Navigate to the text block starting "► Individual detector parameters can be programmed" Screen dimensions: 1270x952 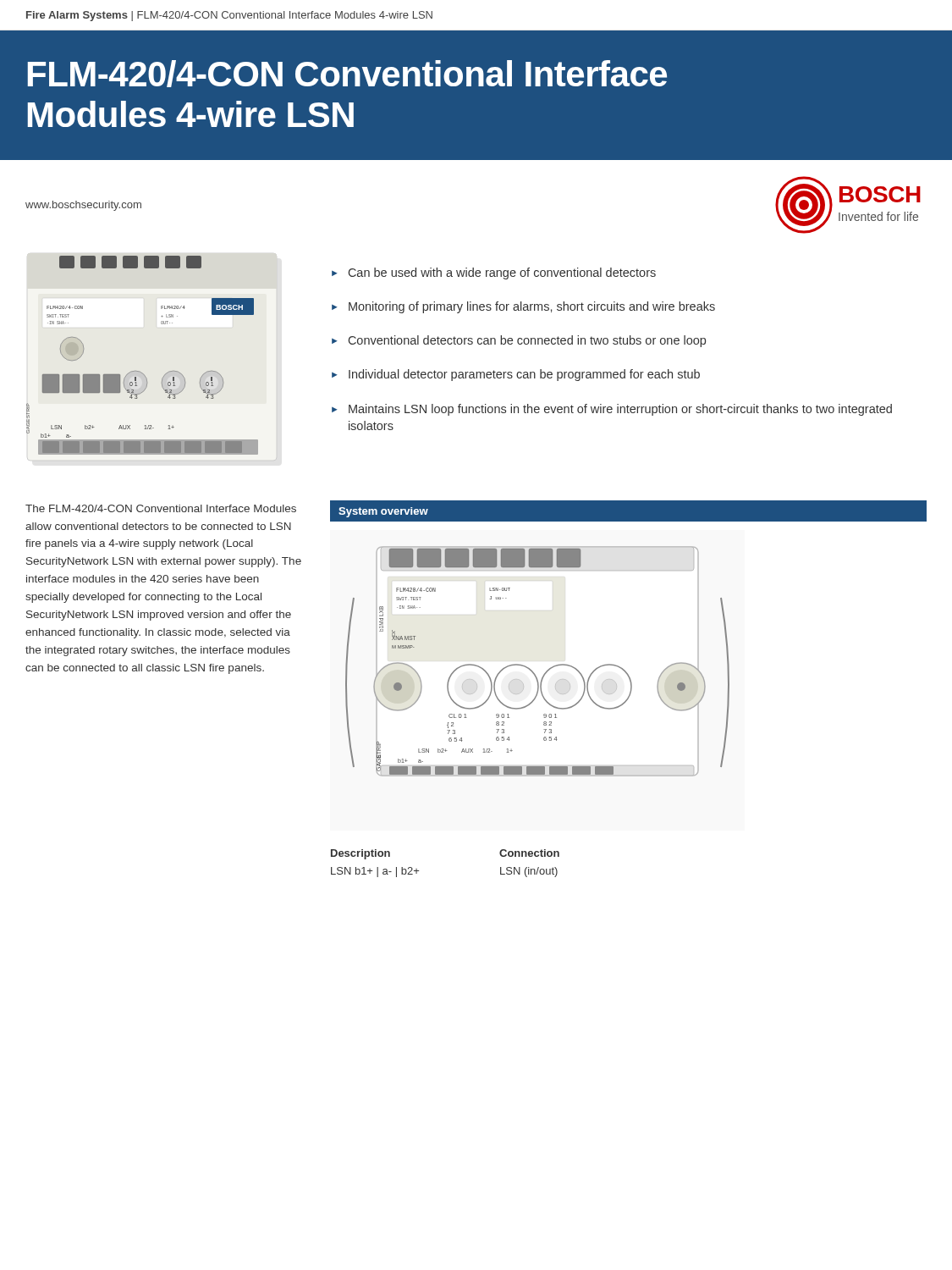coord(515,375)
